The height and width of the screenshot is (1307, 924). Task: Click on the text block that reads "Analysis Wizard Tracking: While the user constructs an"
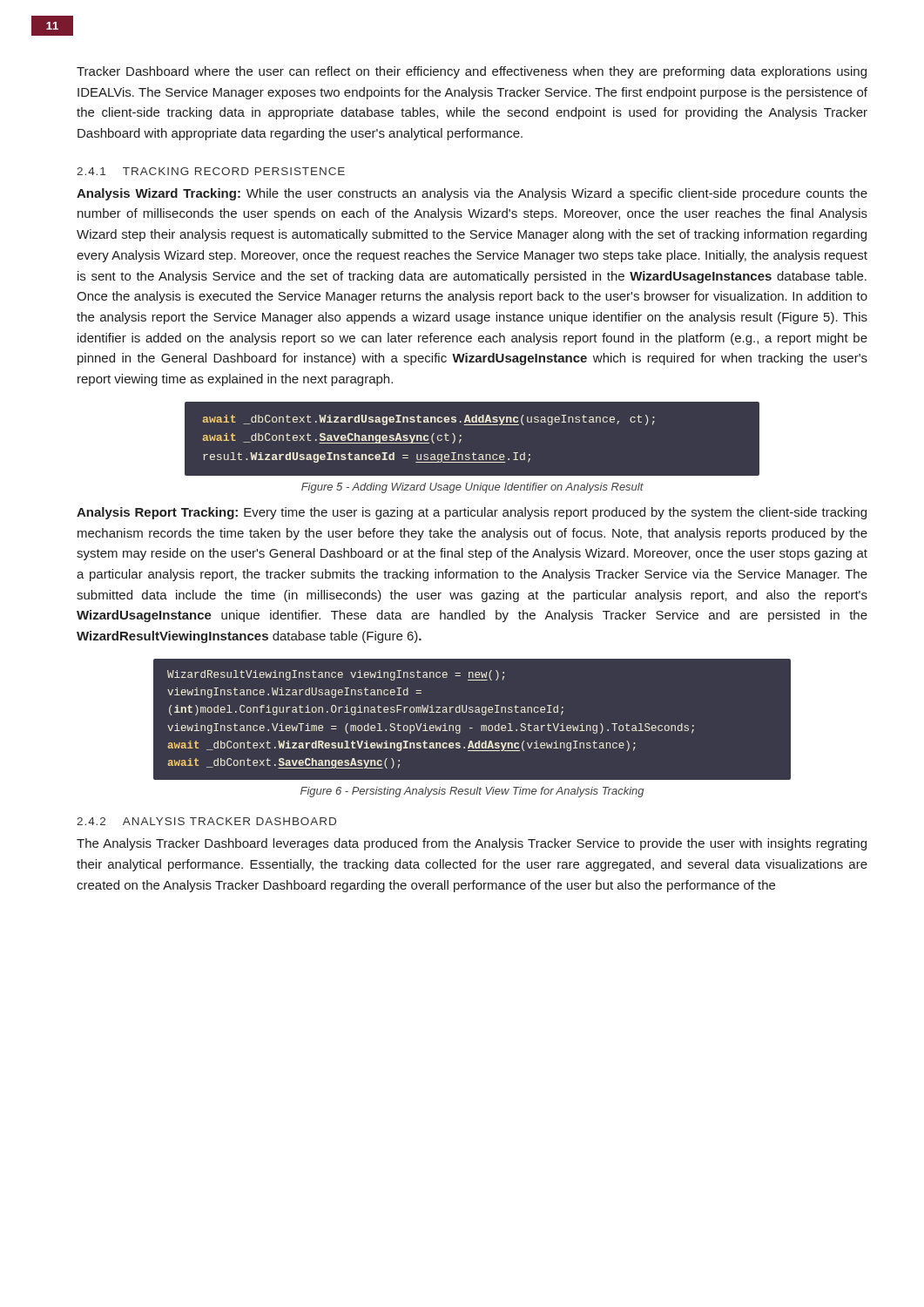pyautogui.click(x=472, y=286)
